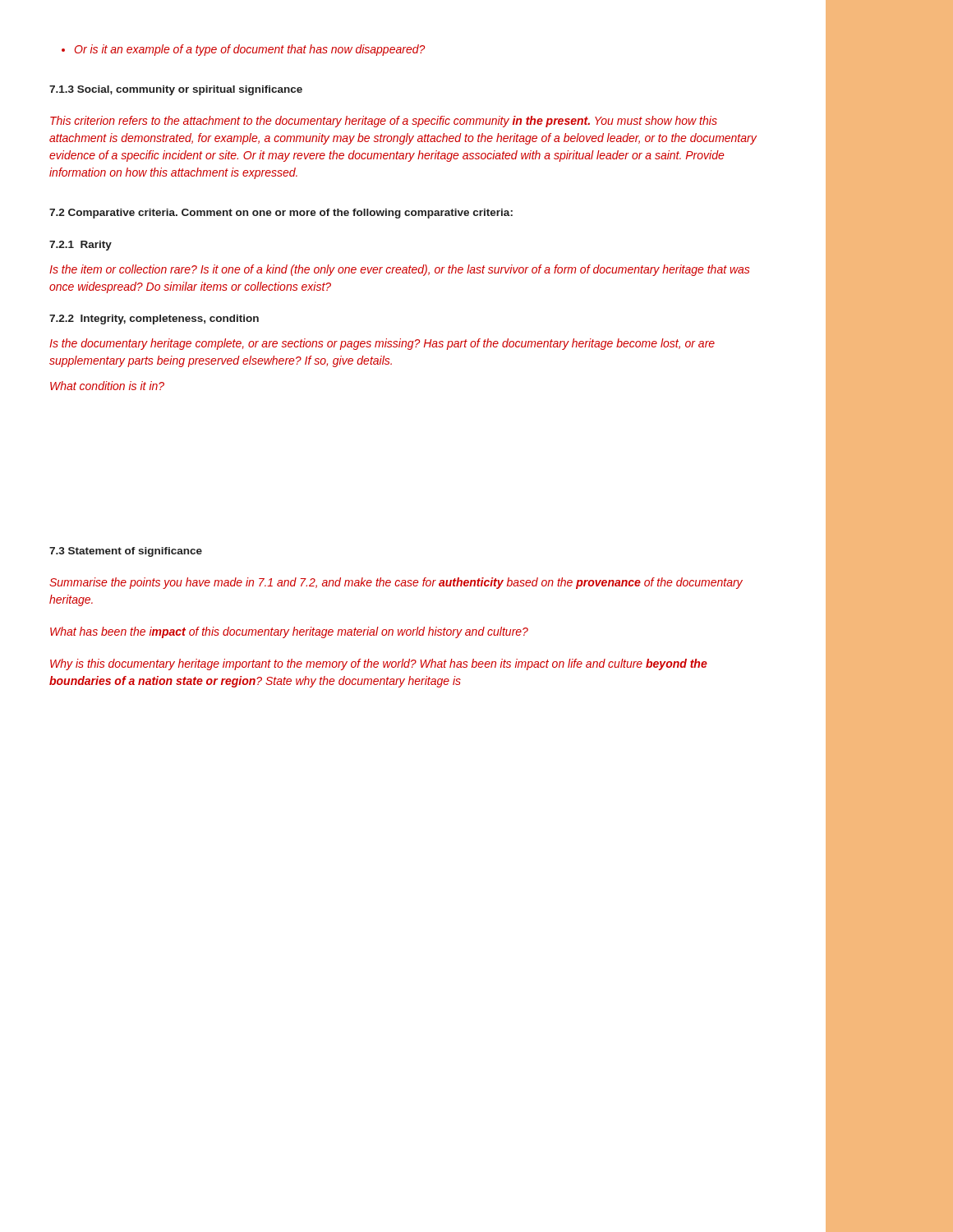
Task: Select the list item with the text "Or is it an example of"
Action: (407, 50)
